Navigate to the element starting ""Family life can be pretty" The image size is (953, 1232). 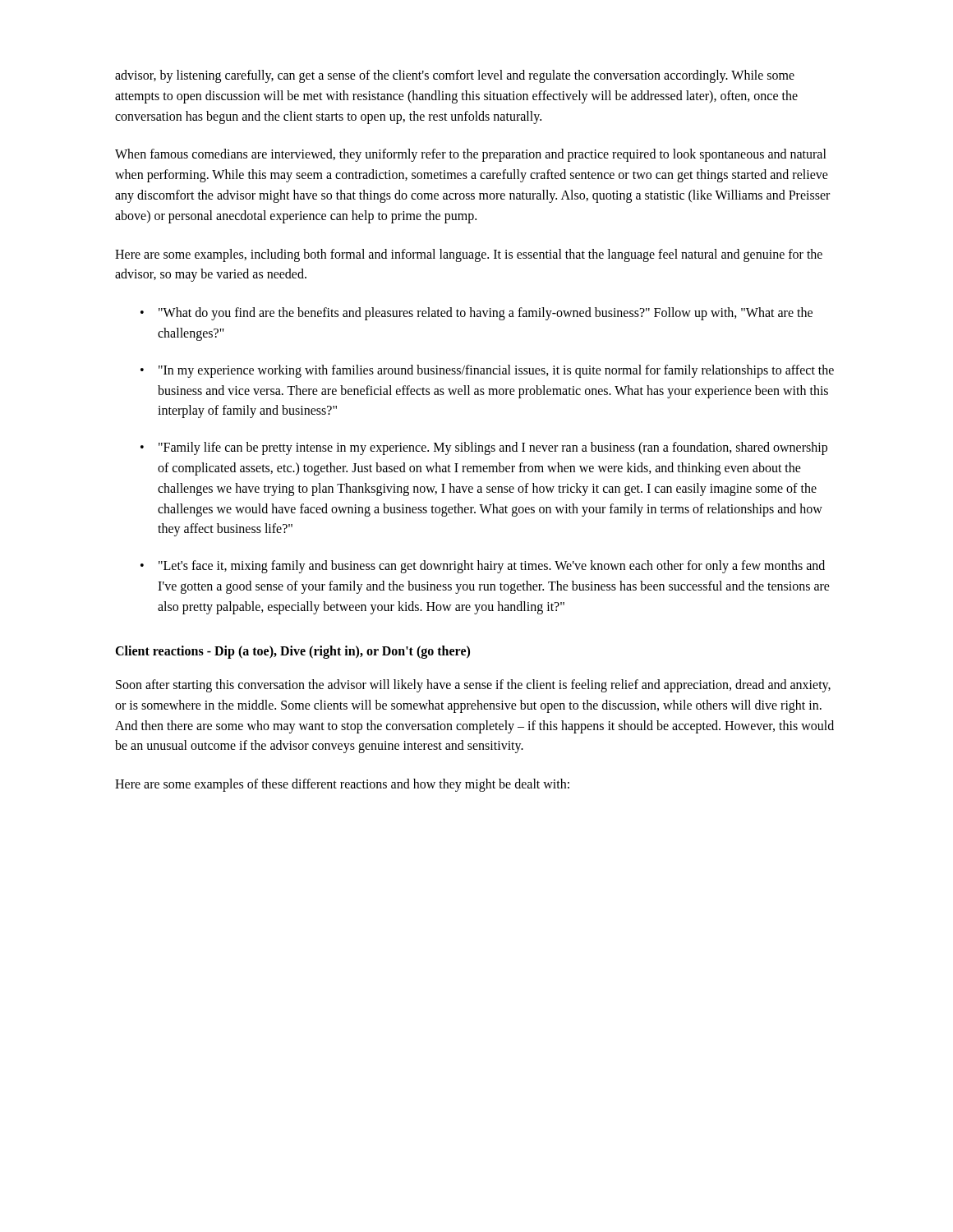pyautogui.click(x=493, y=488)
